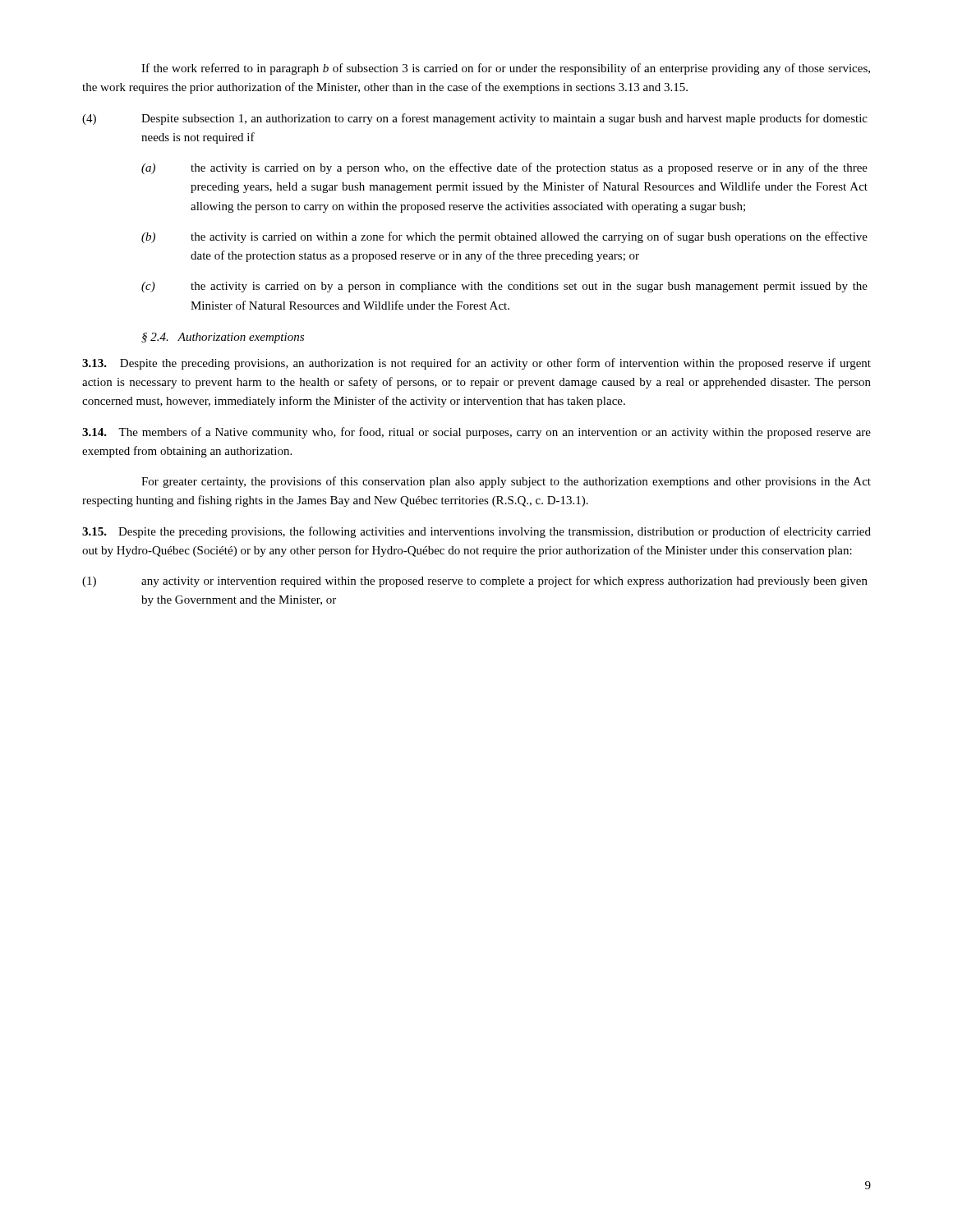Navigate to the block starting "(c)the activity is carried on by a person"

pyautogui.click(x=506, y=296)
